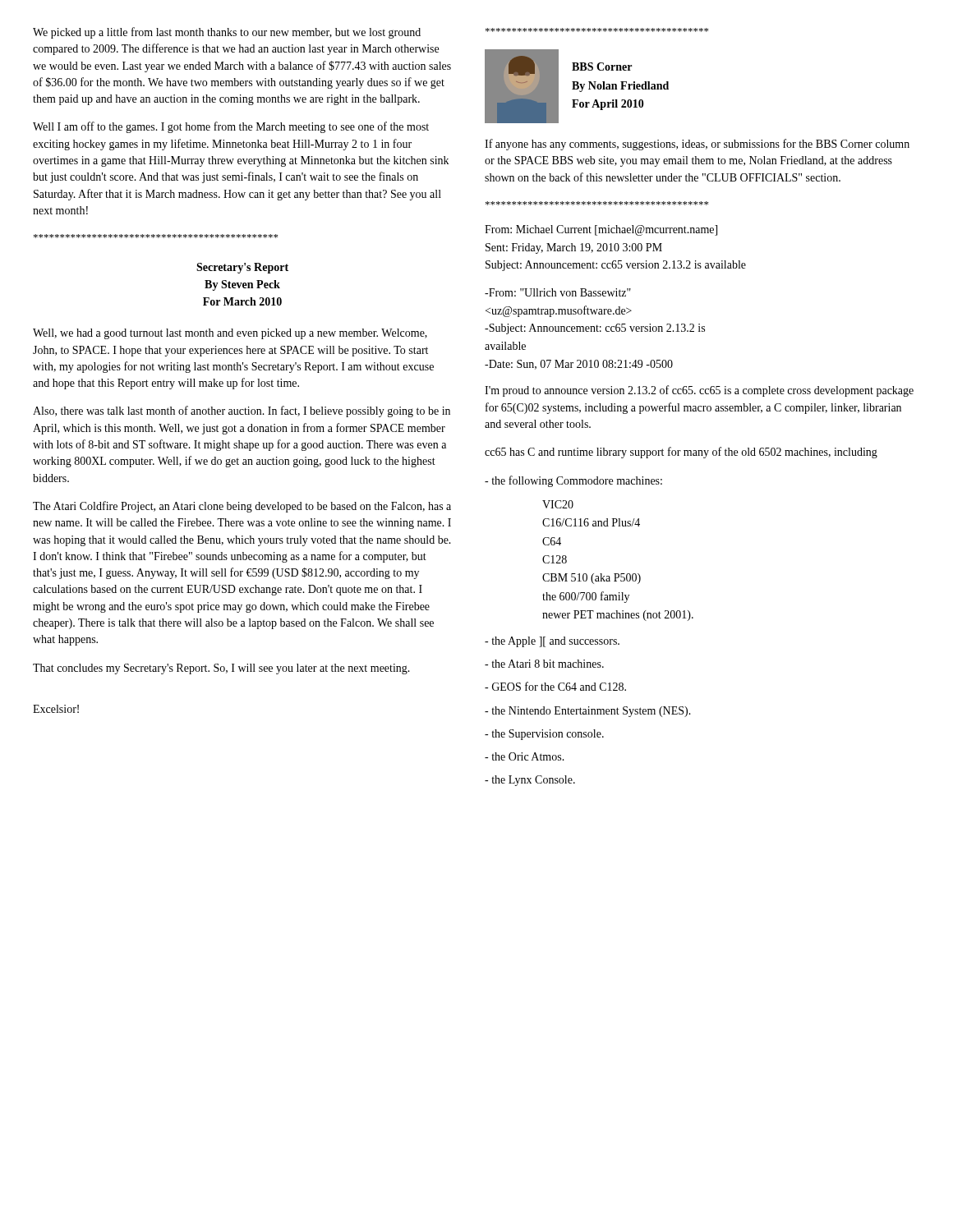The image size is (953, 1232).
Task: Locate the region starting "I'm proud to announce"
Action: (702, 408)
